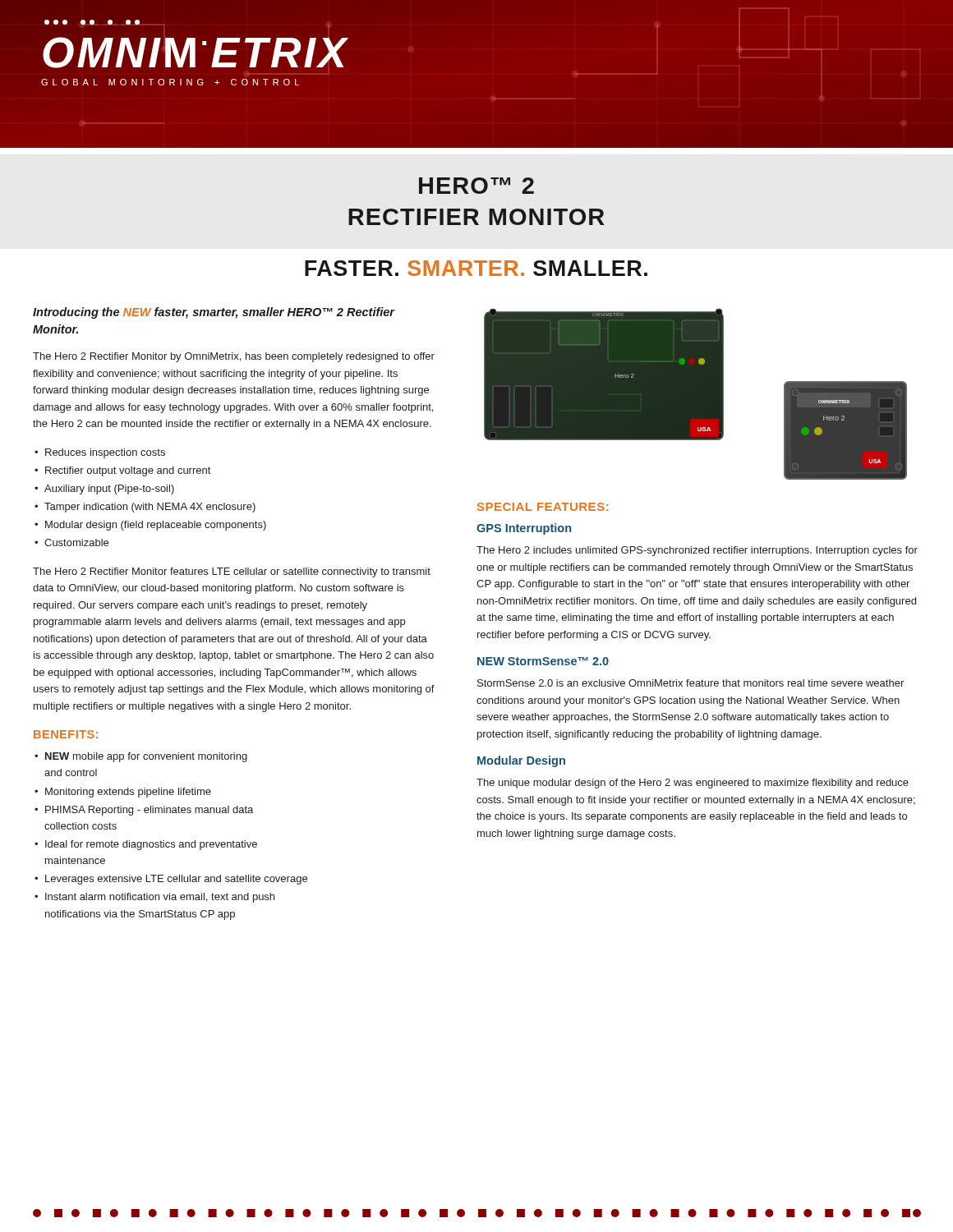This screenshot has width=953, height=1232.
Task: Find "• Monitoring extends pipeline lifetime" on this page
Action: click(123, 791)
